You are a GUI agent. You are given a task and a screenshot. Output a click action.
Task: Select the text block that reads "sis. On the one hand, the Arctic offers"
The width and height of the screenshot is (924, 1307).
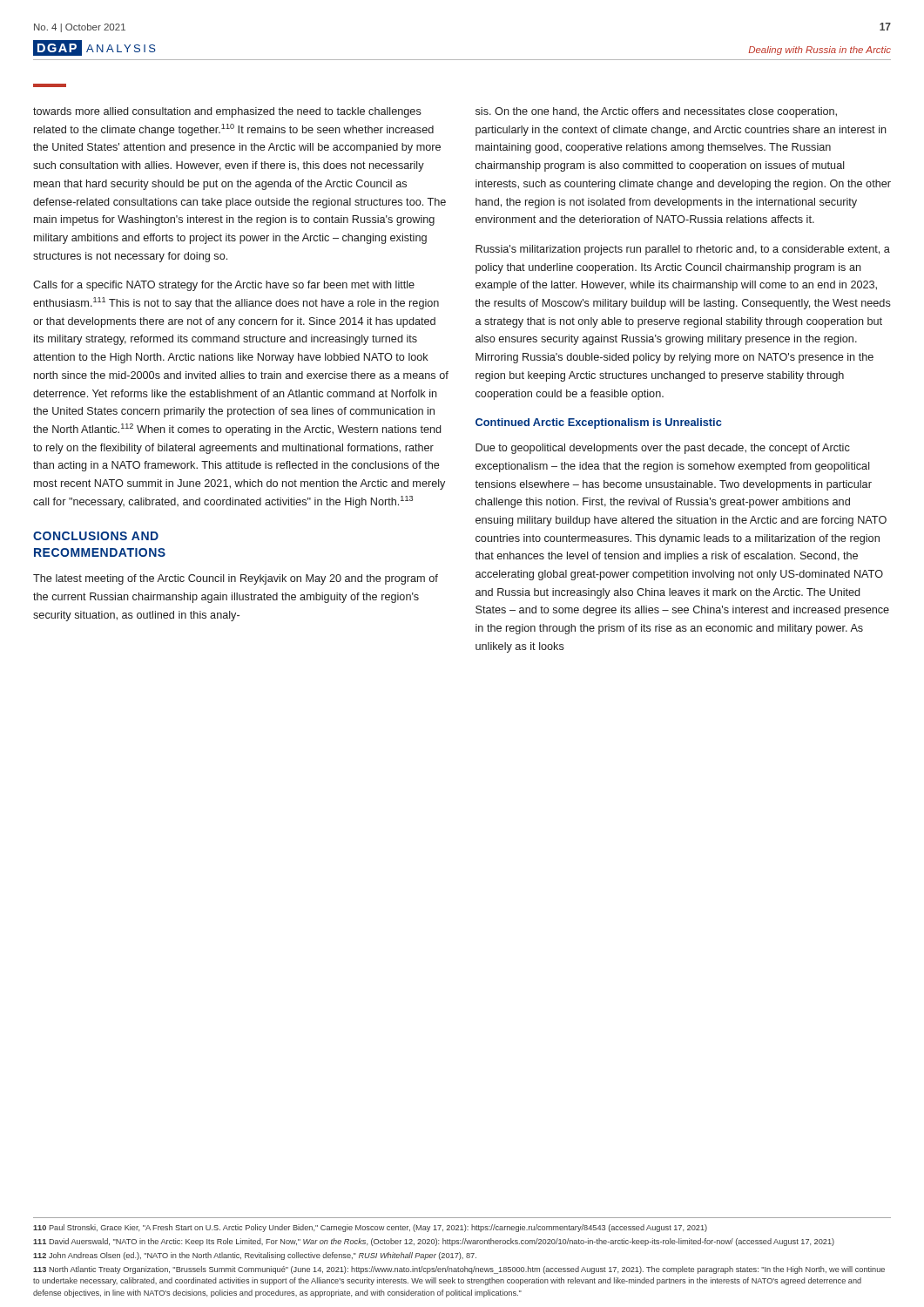coord(683,166)
